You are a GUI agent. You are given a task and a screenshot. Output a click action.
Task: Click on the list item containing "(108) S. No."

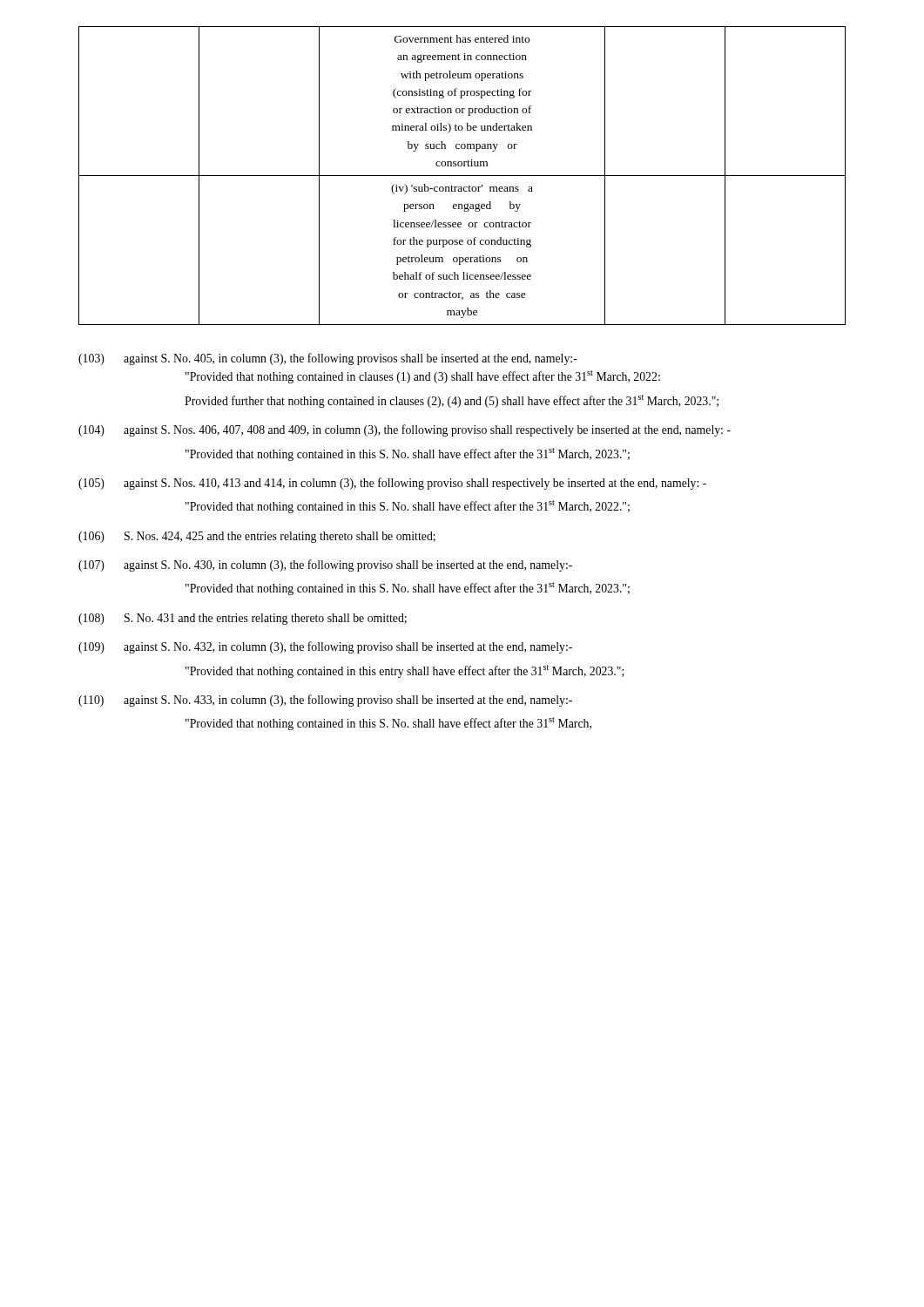[x=243, y=619]
